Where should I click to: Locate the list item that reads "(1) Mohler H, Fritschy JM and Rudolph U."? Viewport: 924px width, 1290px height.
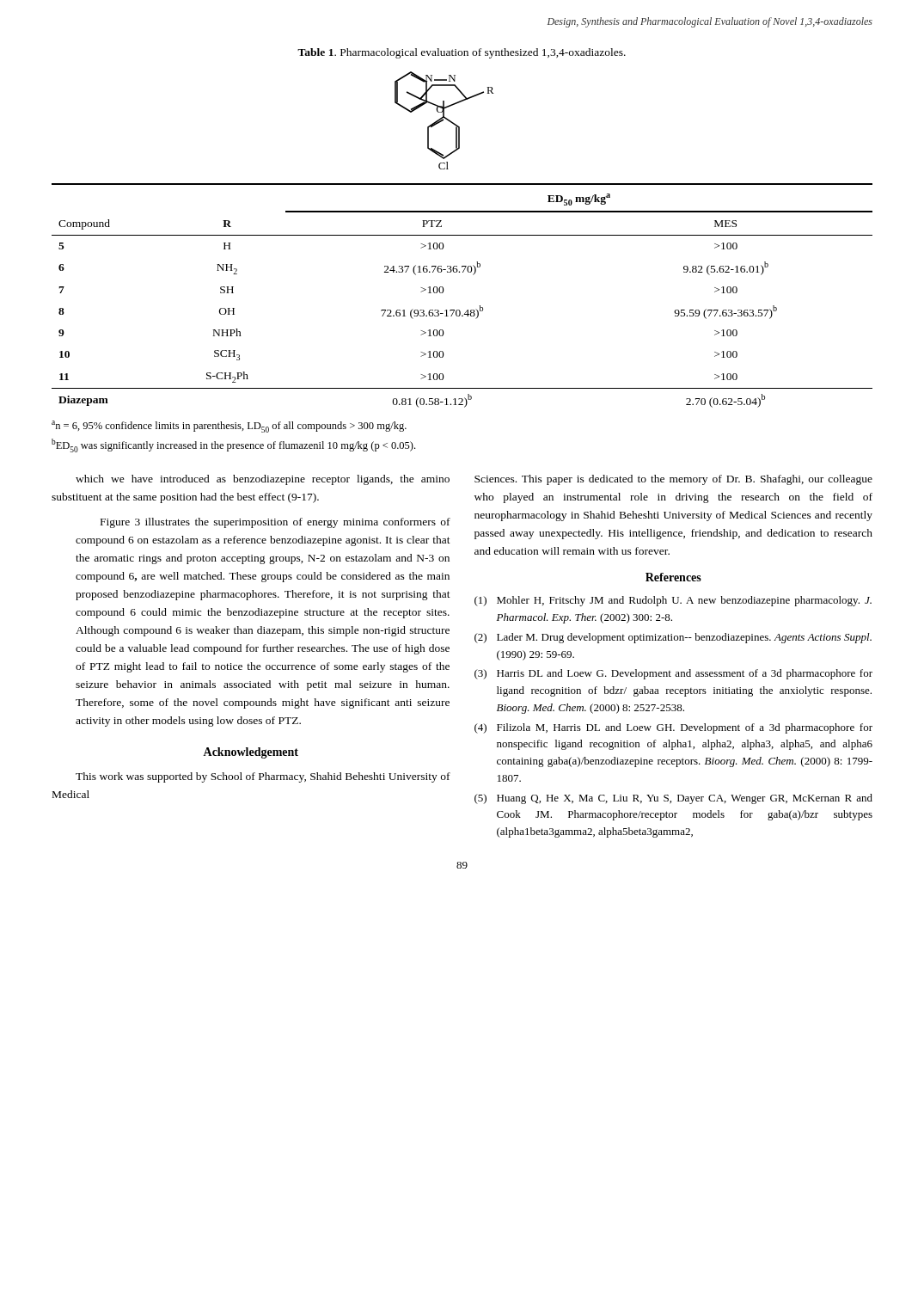click(x=673, y=609)
